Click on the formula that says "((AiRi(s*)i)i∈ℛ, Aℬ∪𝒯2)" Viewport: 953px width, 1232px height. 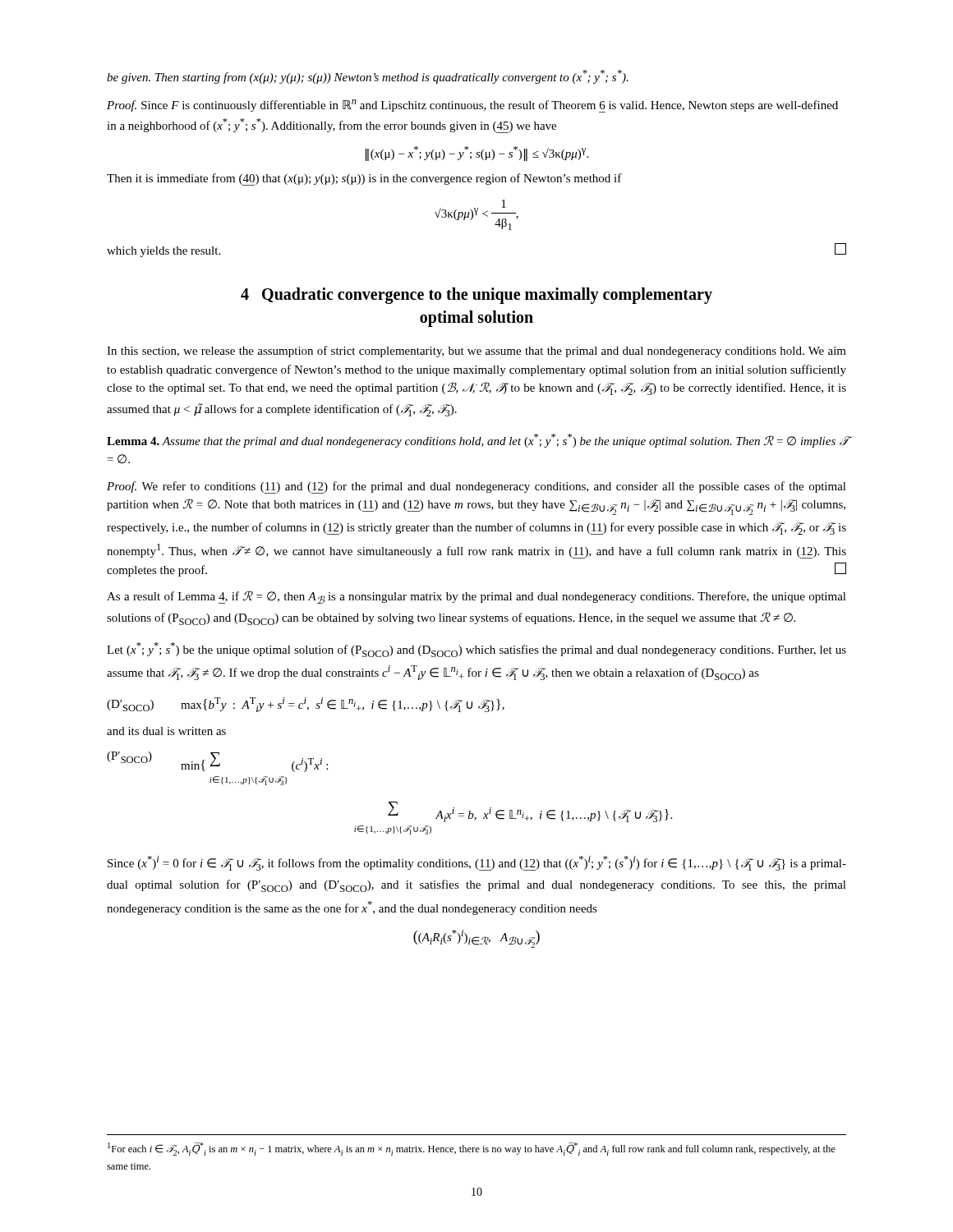(476, 938)
